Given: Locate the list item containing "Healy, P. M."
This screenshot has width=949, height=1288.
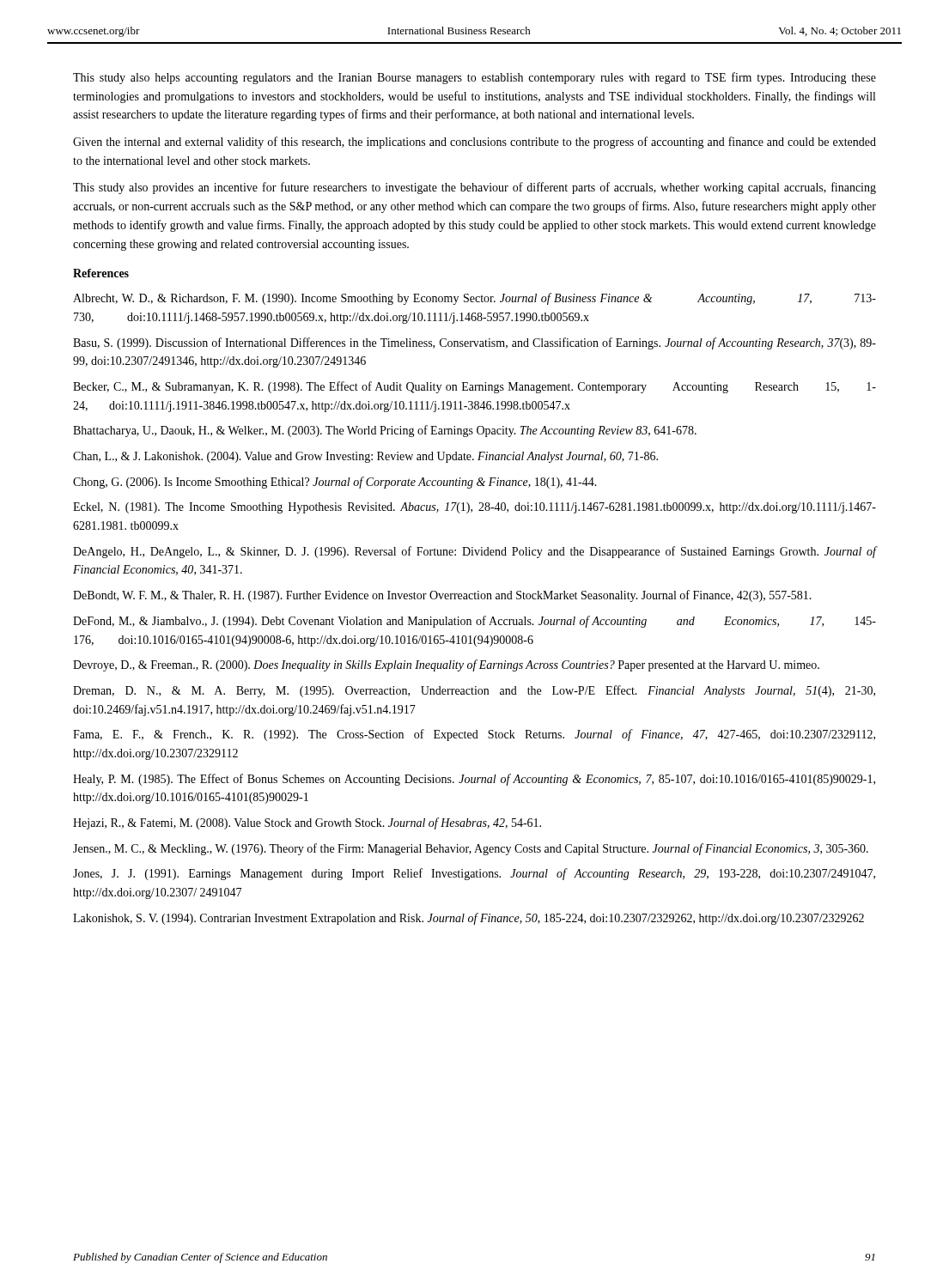Looking at the screenshot, I should 474,789.
